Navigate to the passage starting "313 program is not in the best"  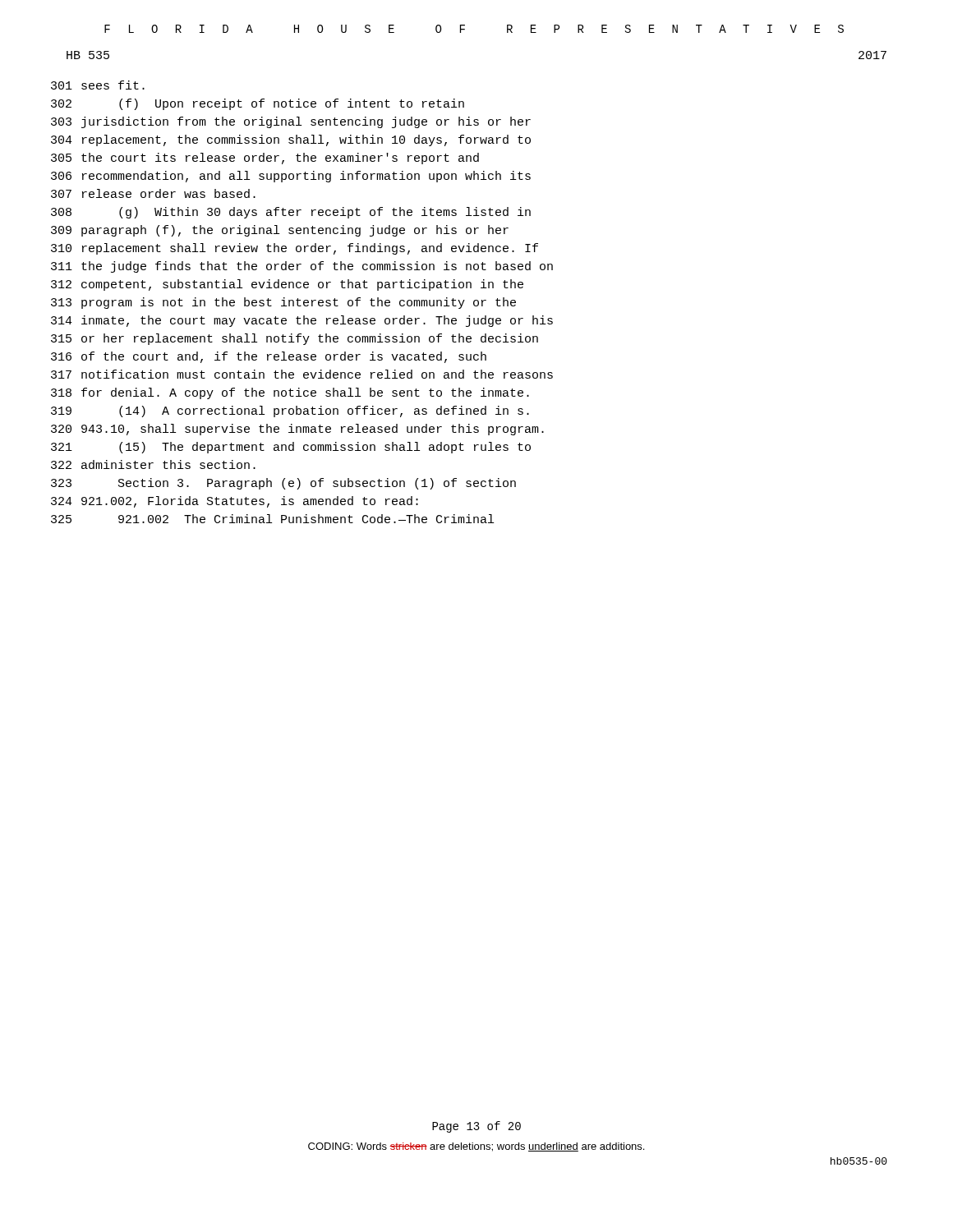coord(476,304)
